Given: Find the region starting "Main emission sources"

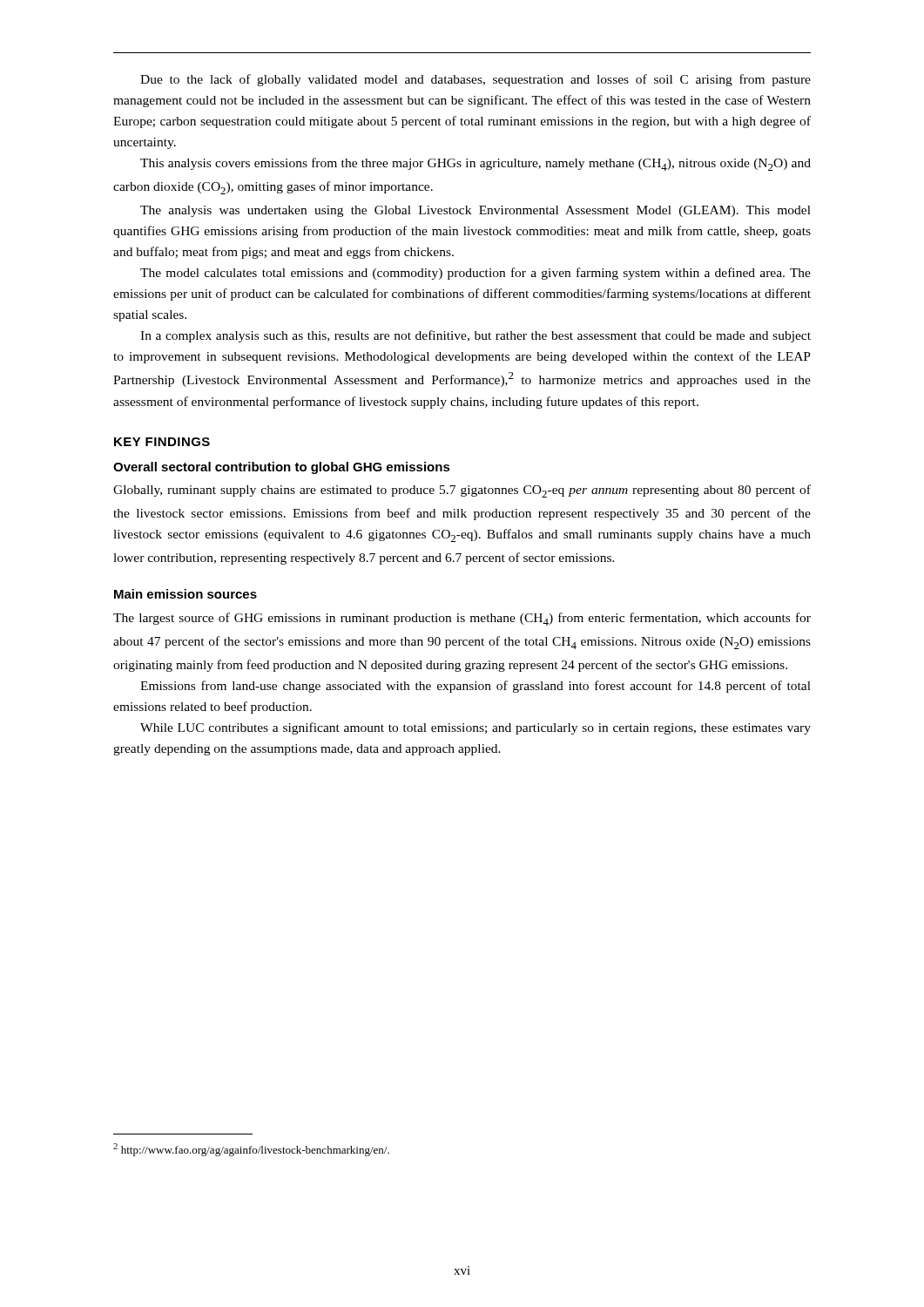Looking at the screenshot, I should 185,594.
